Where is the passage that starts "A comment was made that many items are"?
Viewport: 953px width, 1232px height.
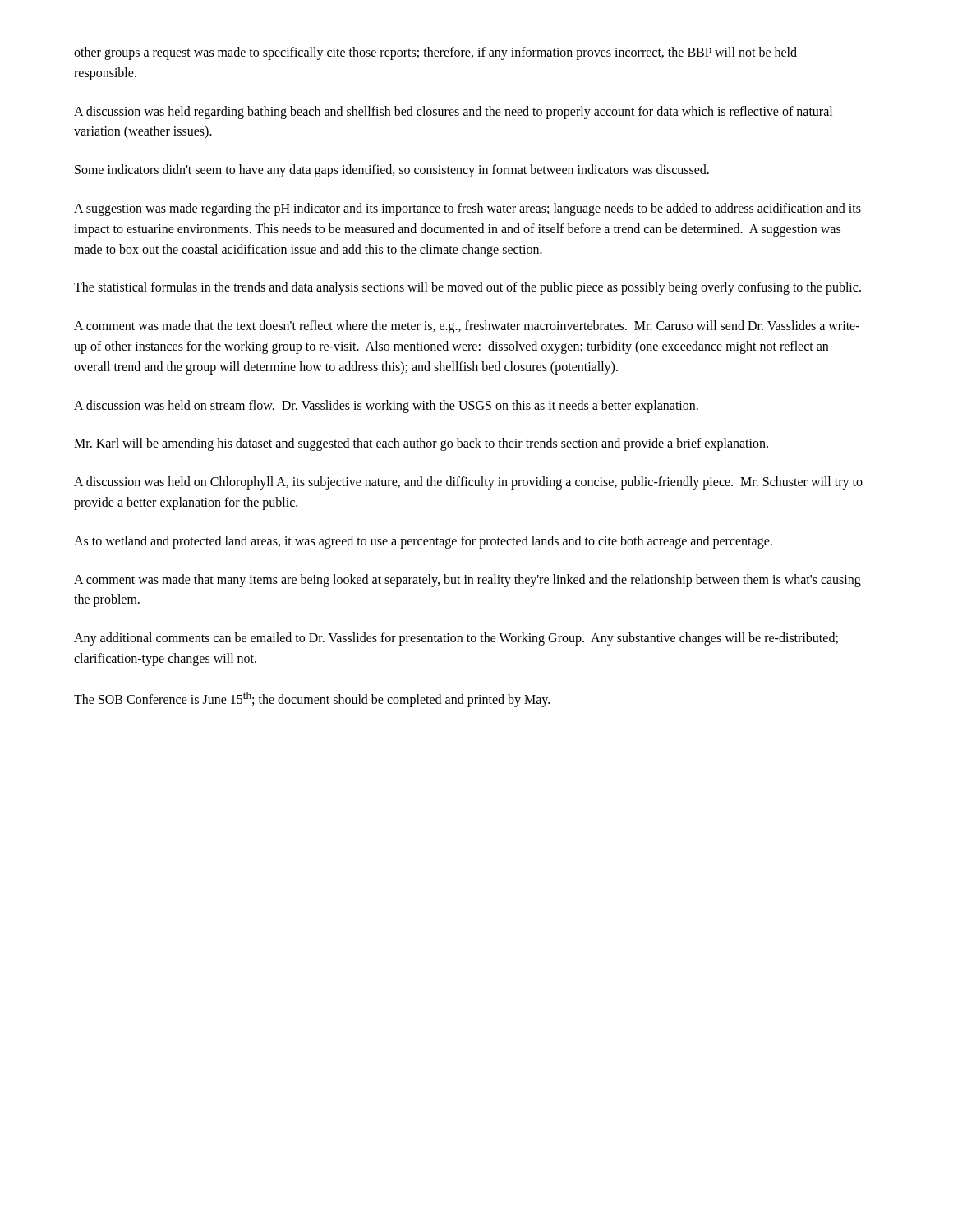(x=467, y=589)
